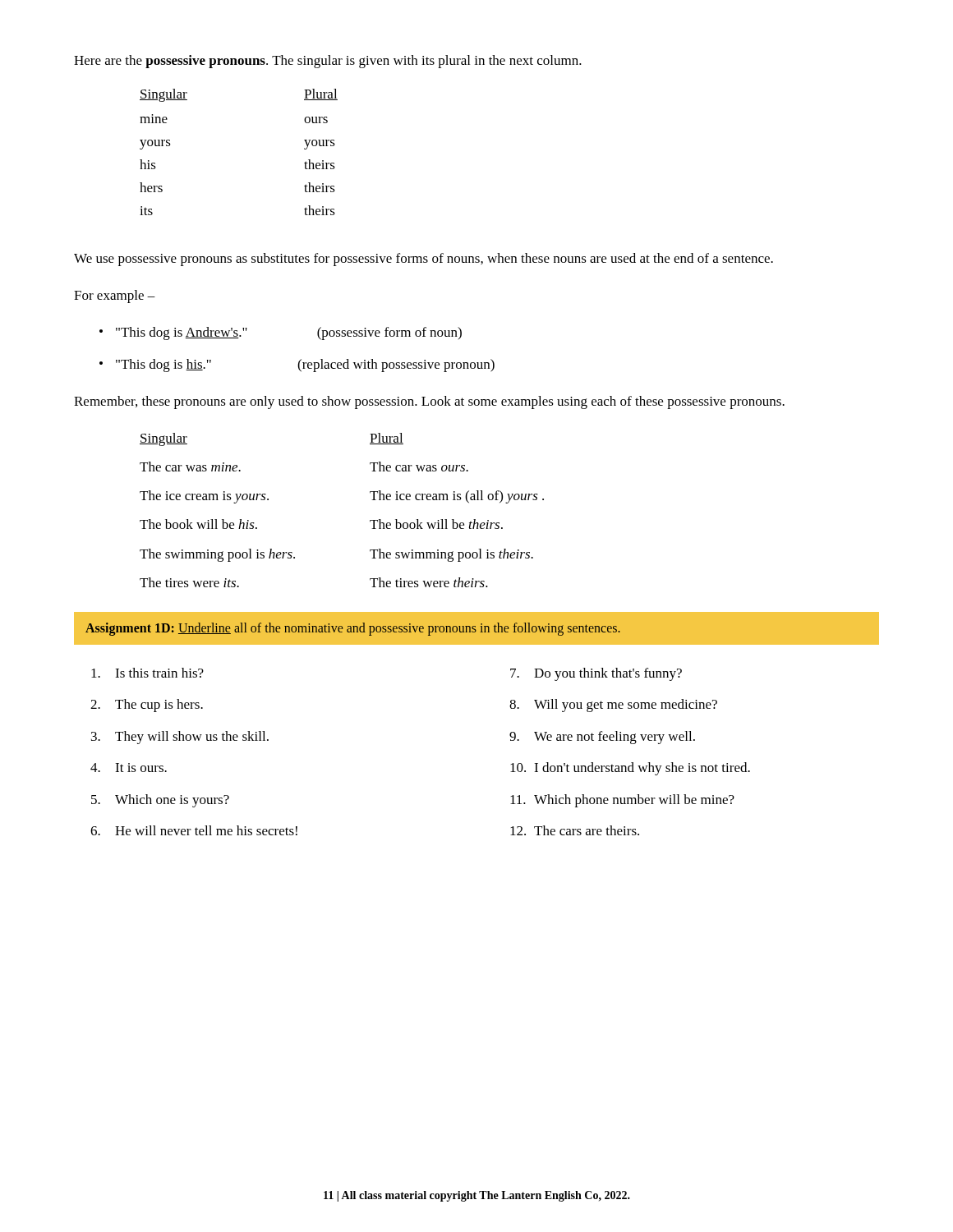Select the text starting "Assignment 1D: Underline all"

coord(353,628)
